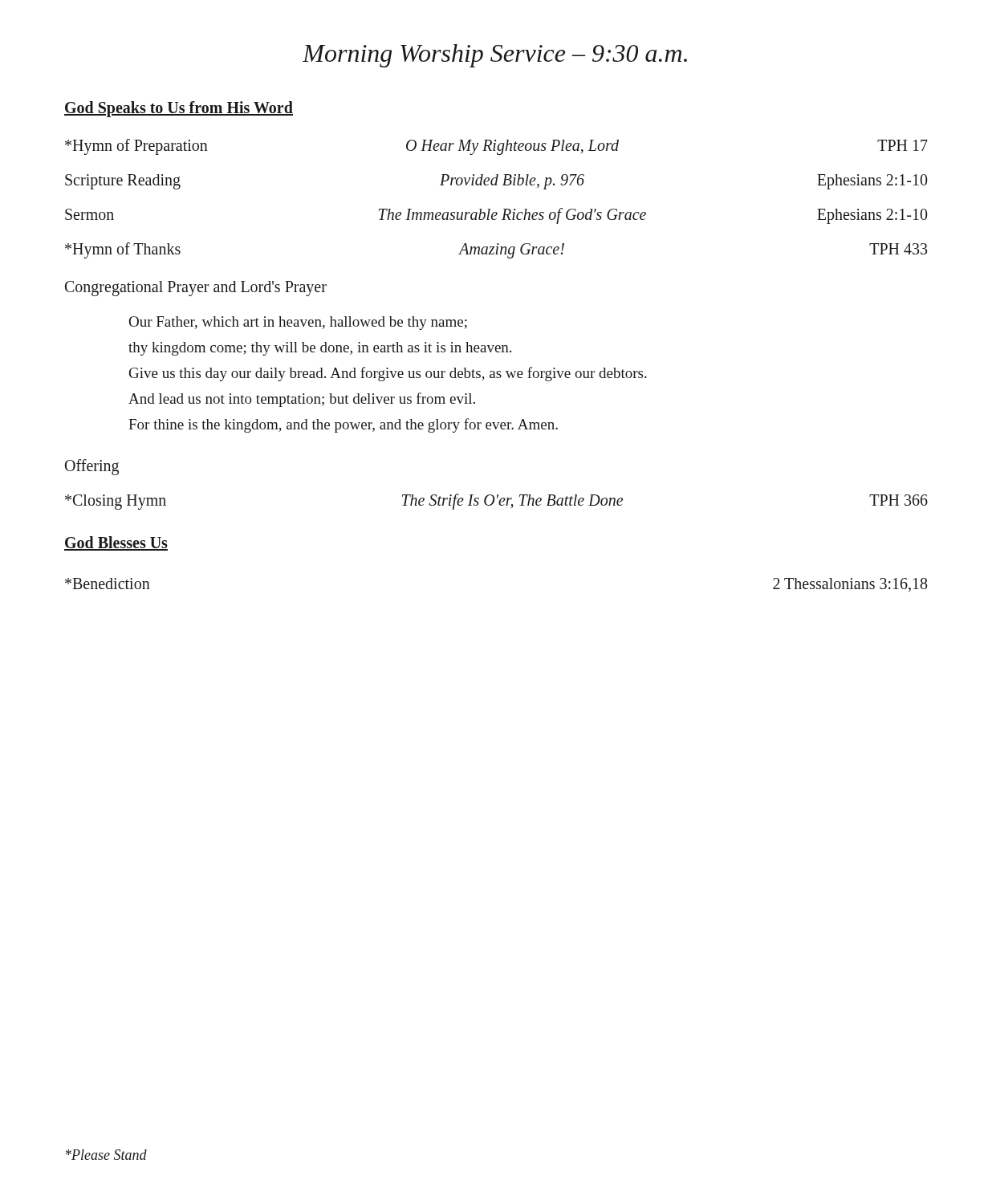Locate the text block with the text "Scripture Reading Provided Bible, p. 976"

click(x=496, y=180)
